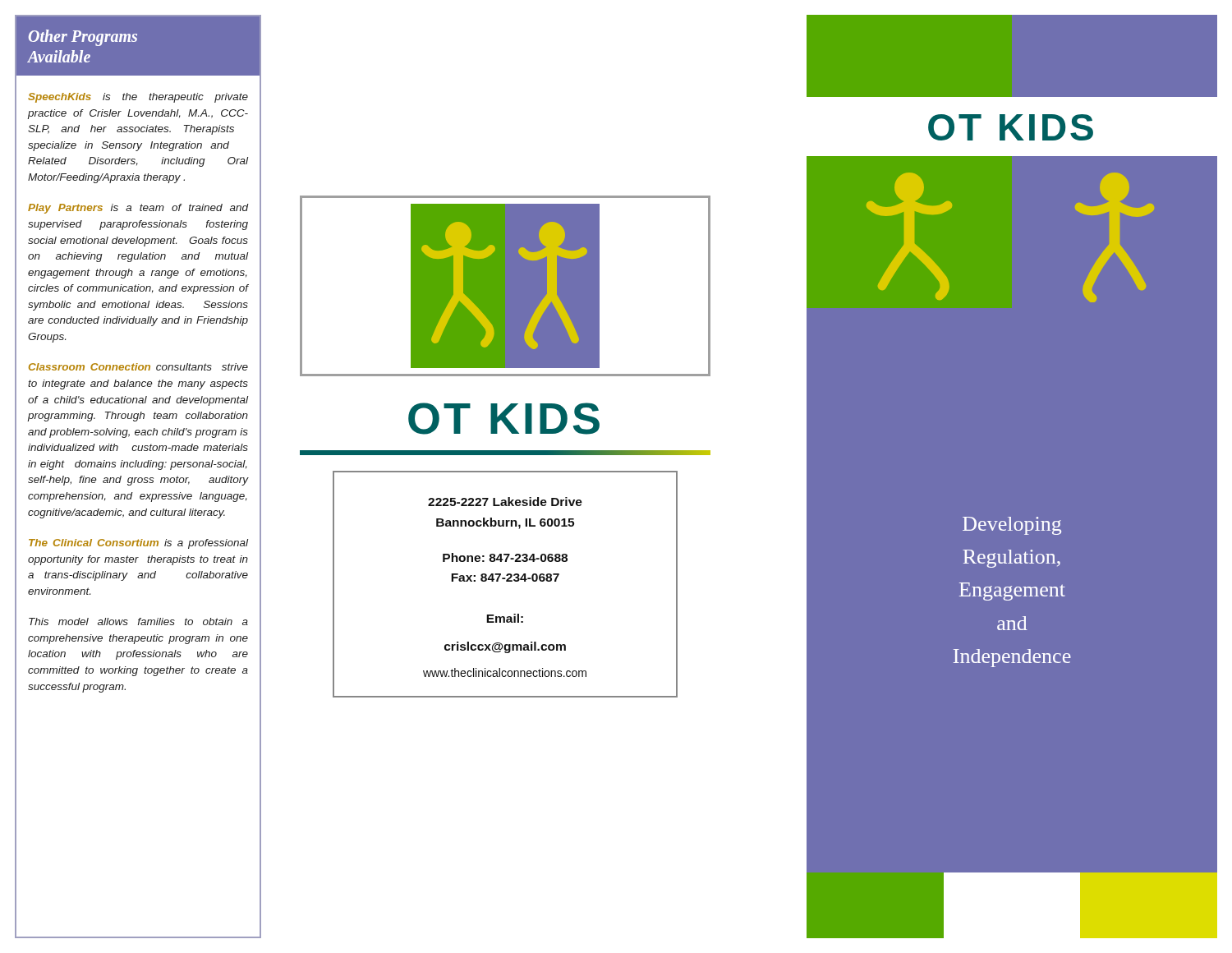This screenshot has height=953, width=1232.
Task: Select the section header that reads "Other ProgramsAvailable"
Action: 138,47
